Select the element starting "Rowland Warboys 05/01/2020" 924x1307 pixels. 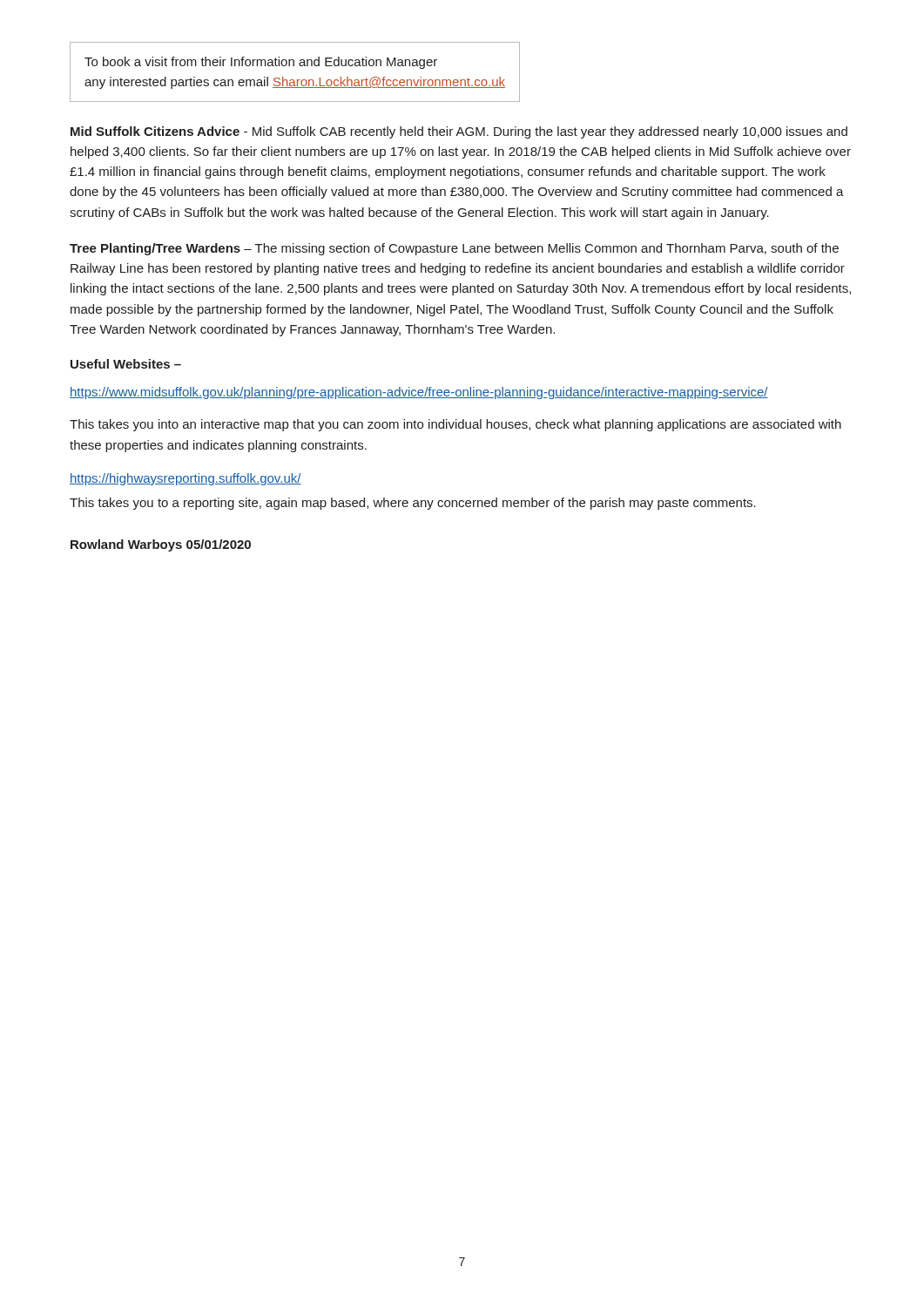click(161, 544)
